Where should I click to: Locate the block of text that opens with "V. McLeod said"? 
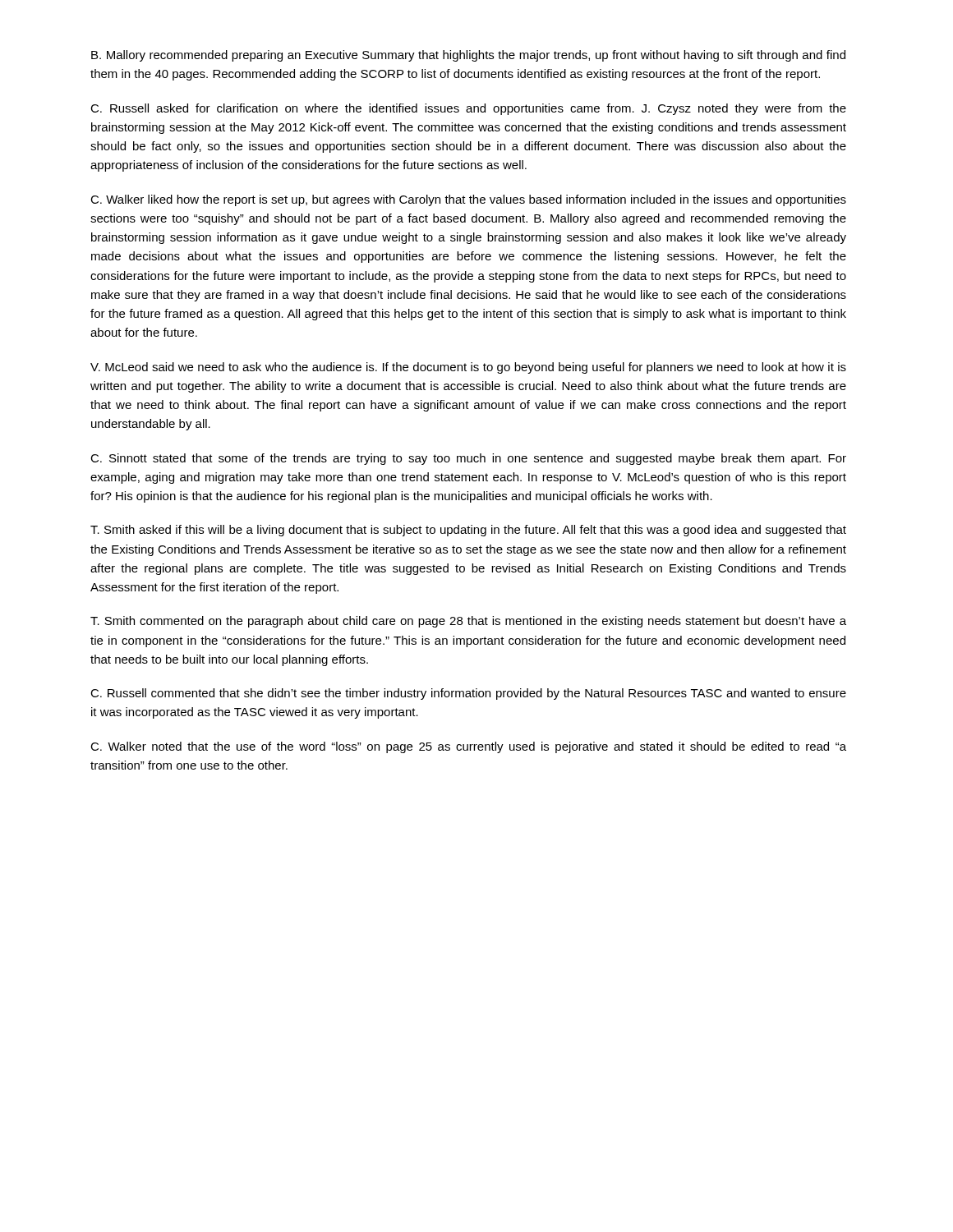[468, 395]
